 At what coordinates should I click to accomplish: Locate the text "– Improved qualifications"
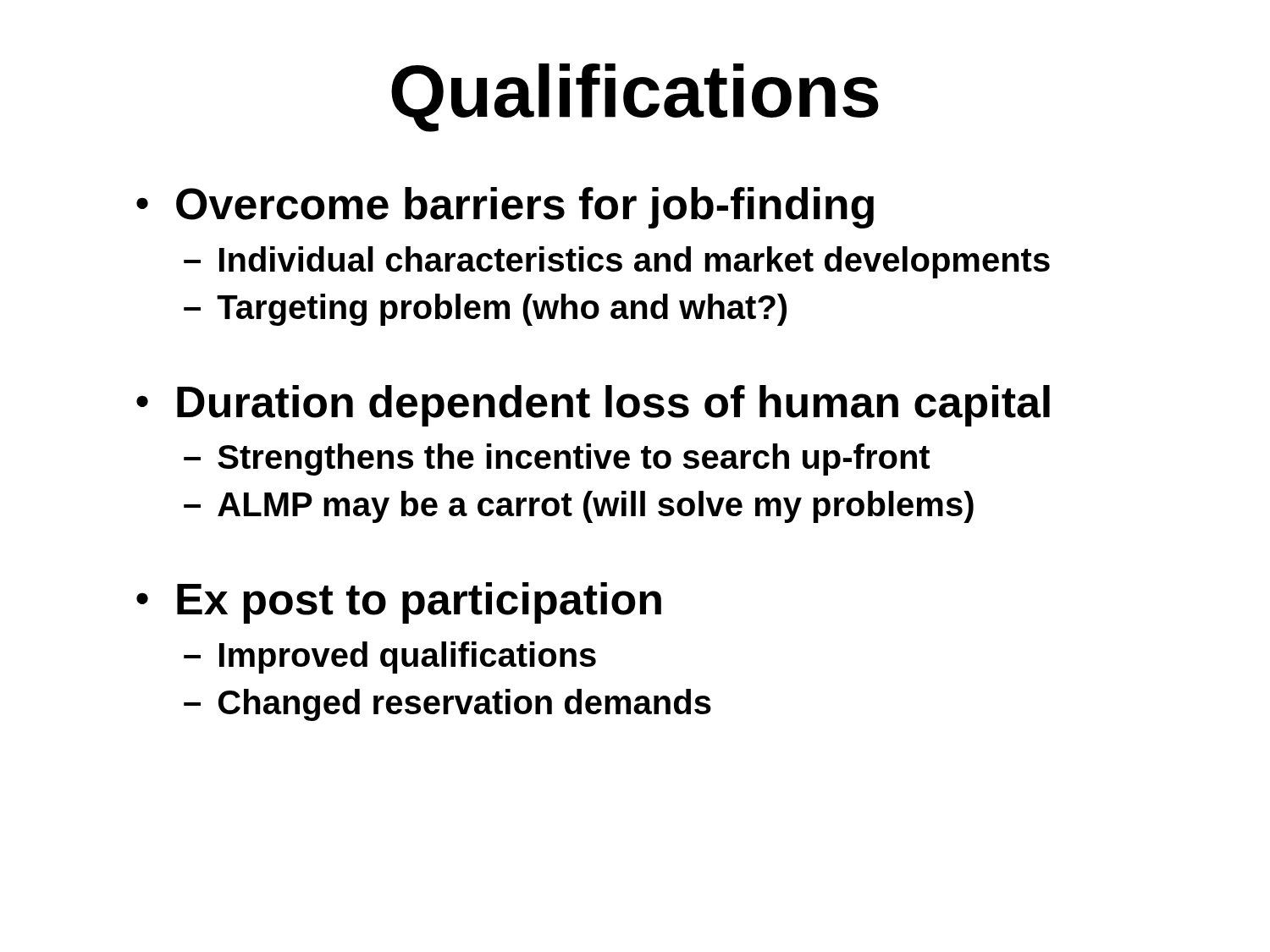390,655
